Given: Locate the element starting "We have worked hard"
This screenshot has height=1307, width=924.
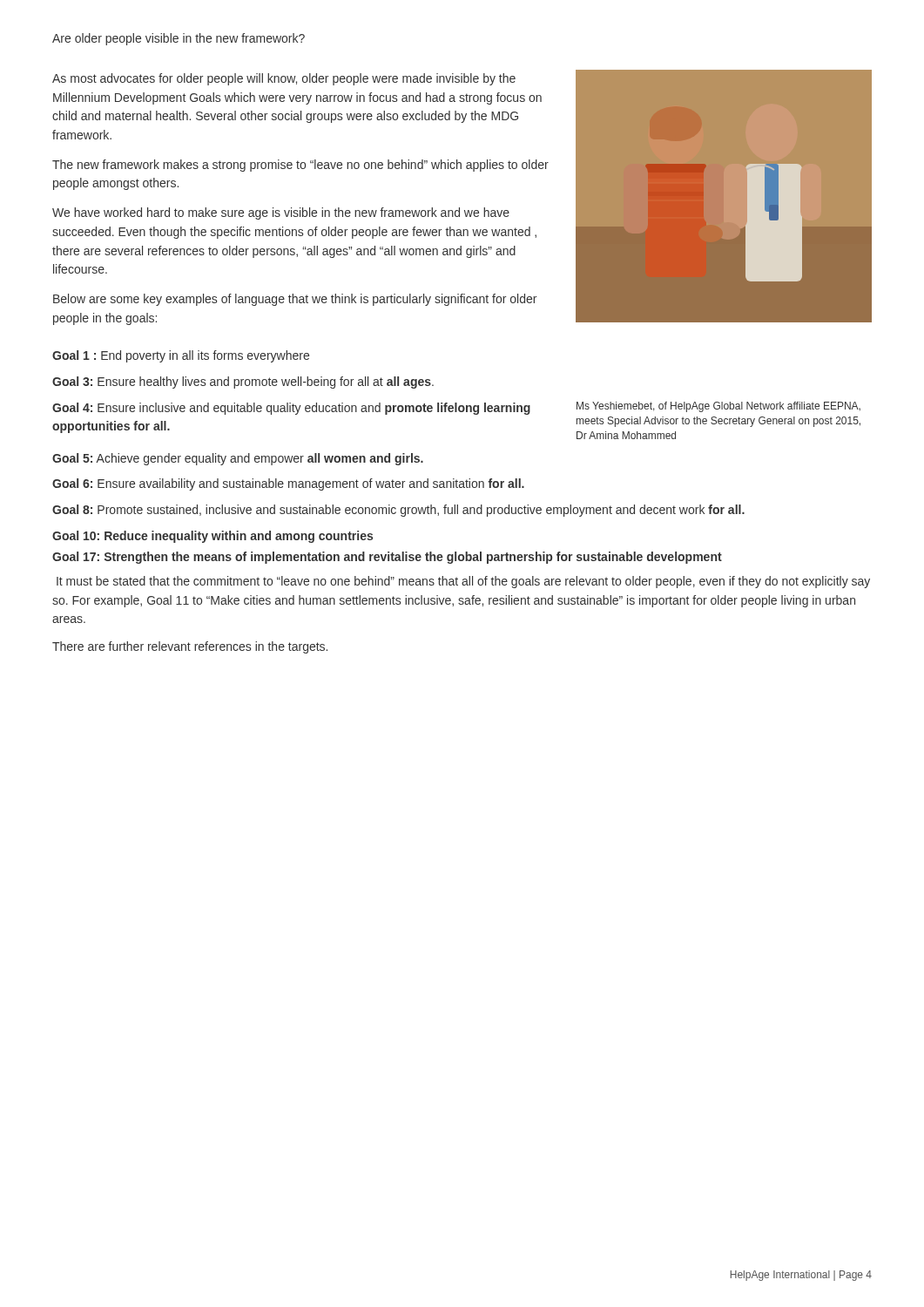Looking at the screenshot, I should click(295, 241).
